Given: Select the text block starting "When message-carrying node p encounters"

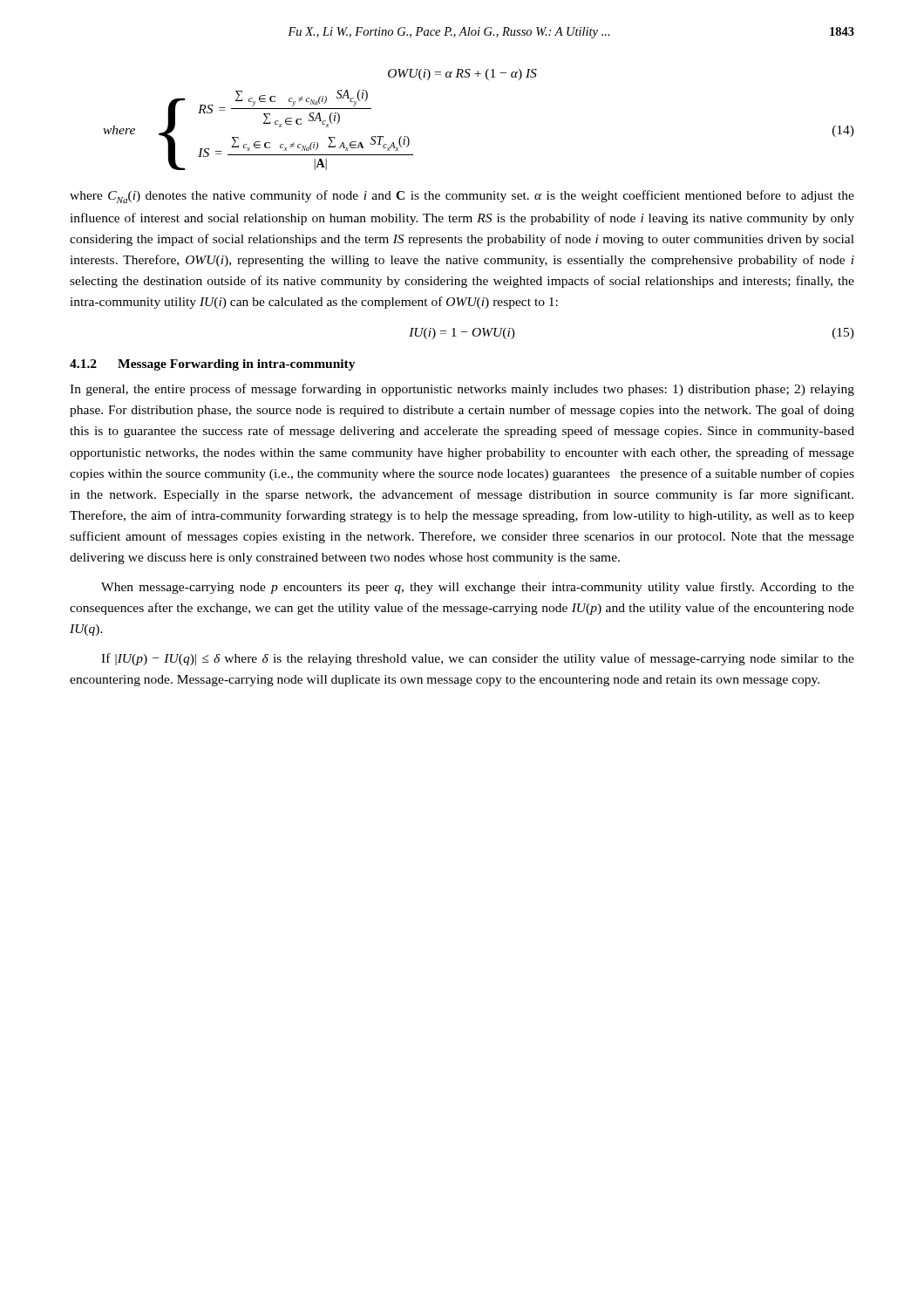Looking at the screenshot, I should click(x=462, y=607).
